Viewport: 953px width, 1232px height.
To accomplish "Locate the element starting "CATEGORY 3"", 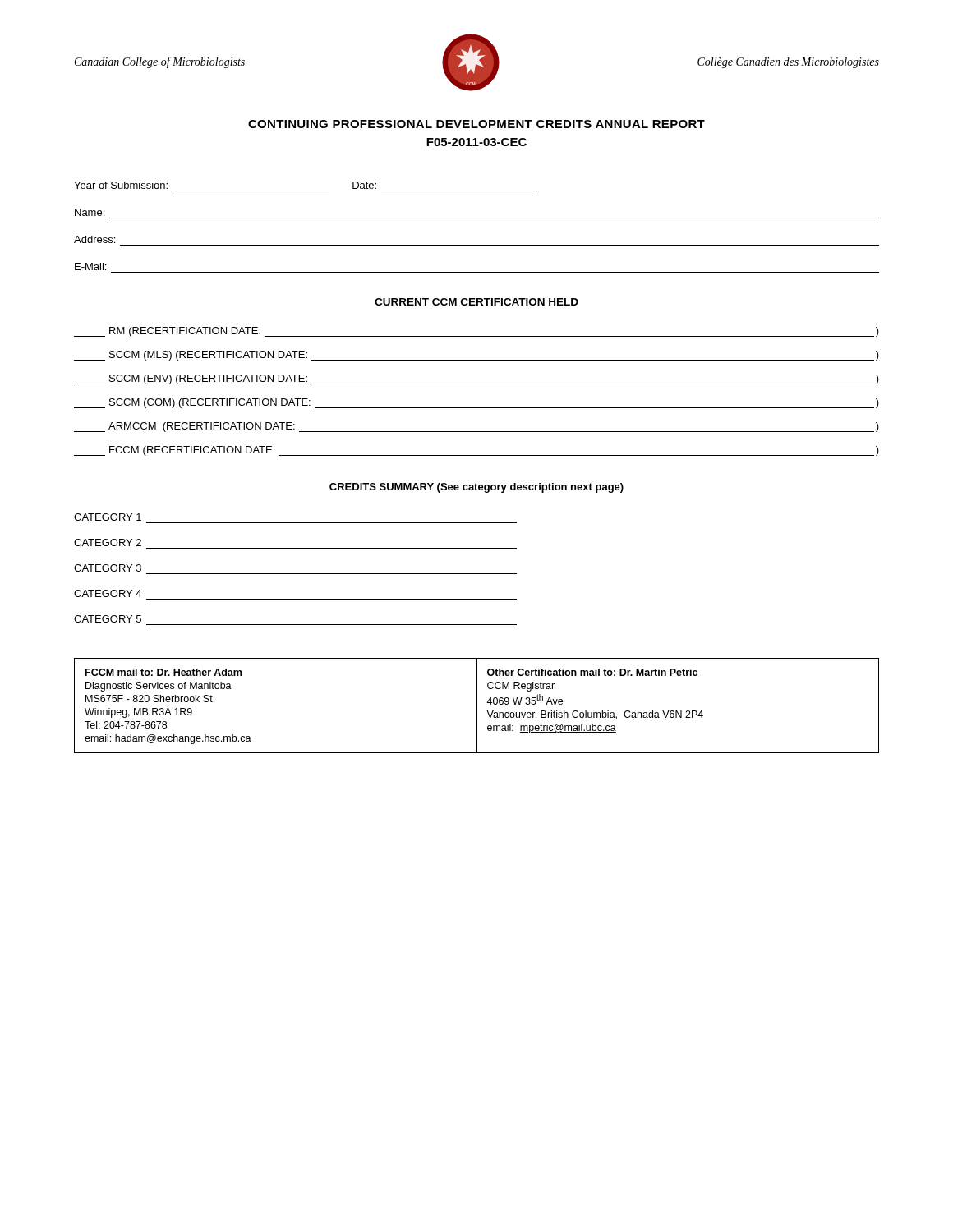I will point(295,567).
